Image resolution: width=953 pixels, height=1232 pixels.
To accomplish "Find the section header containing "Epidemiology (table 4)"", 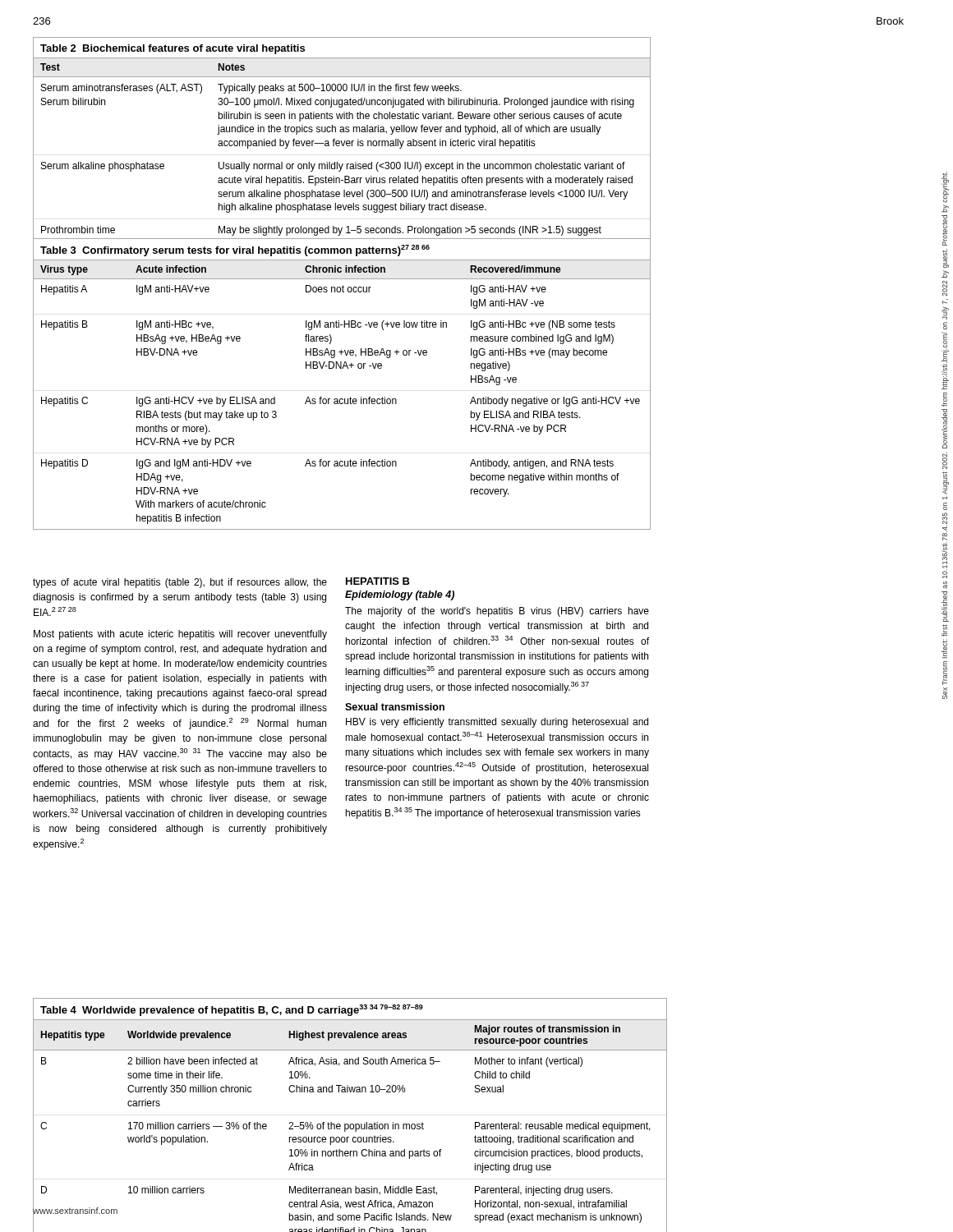I will (400, 595).
